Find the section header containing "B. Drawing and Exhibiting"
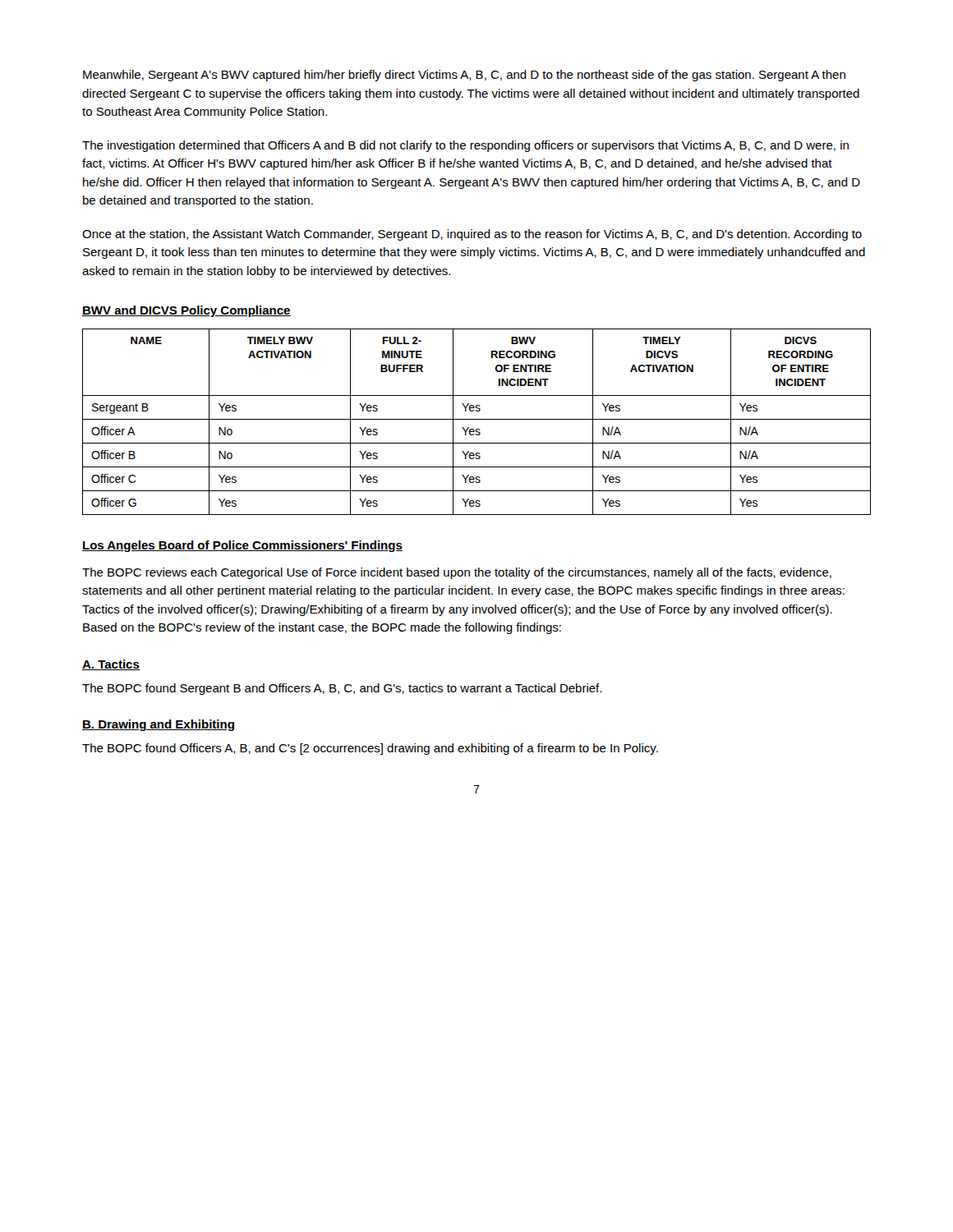 158,724
